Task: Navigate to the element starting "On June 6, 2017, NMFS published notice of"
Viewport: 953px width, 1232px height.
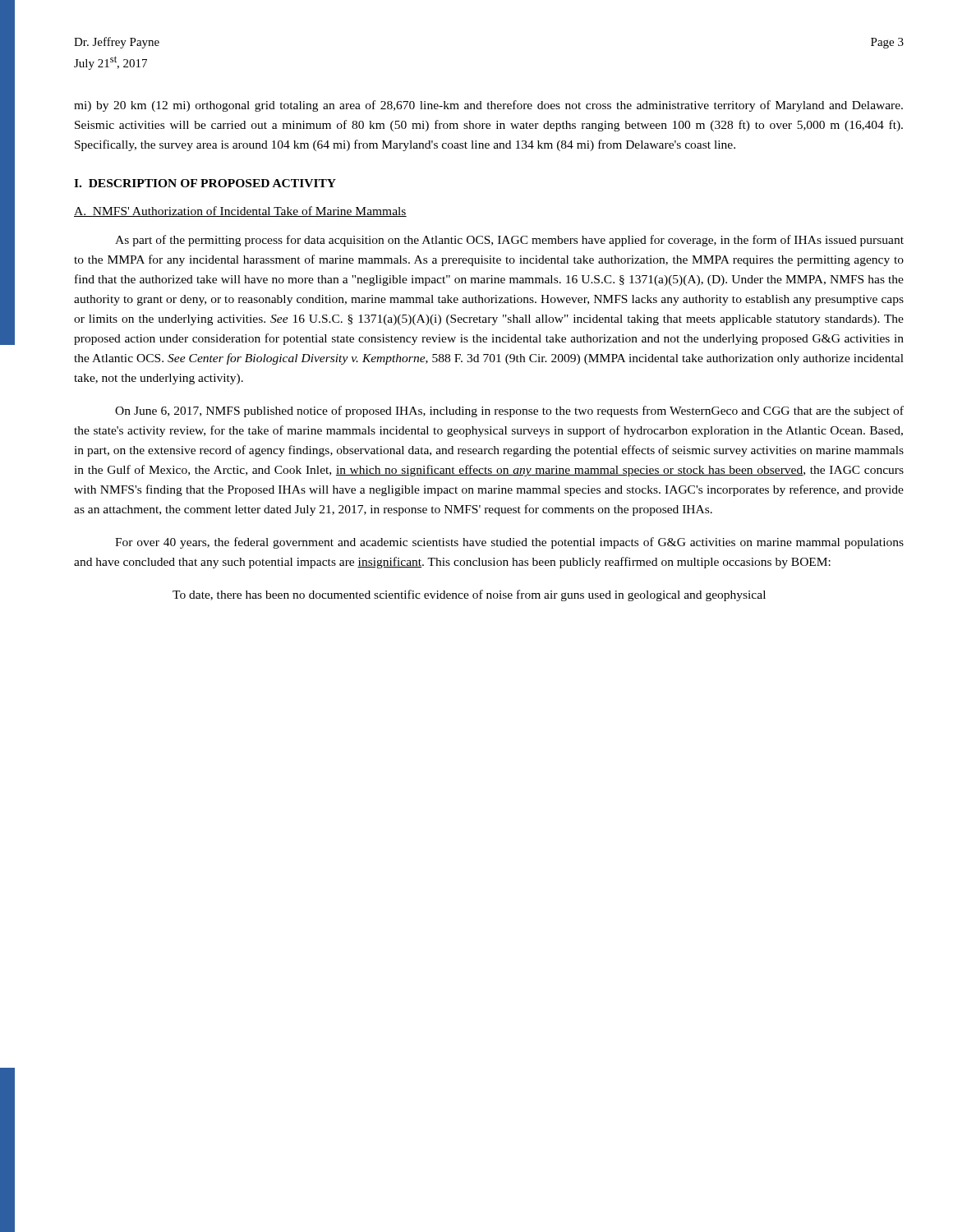Action: point(489,460)
